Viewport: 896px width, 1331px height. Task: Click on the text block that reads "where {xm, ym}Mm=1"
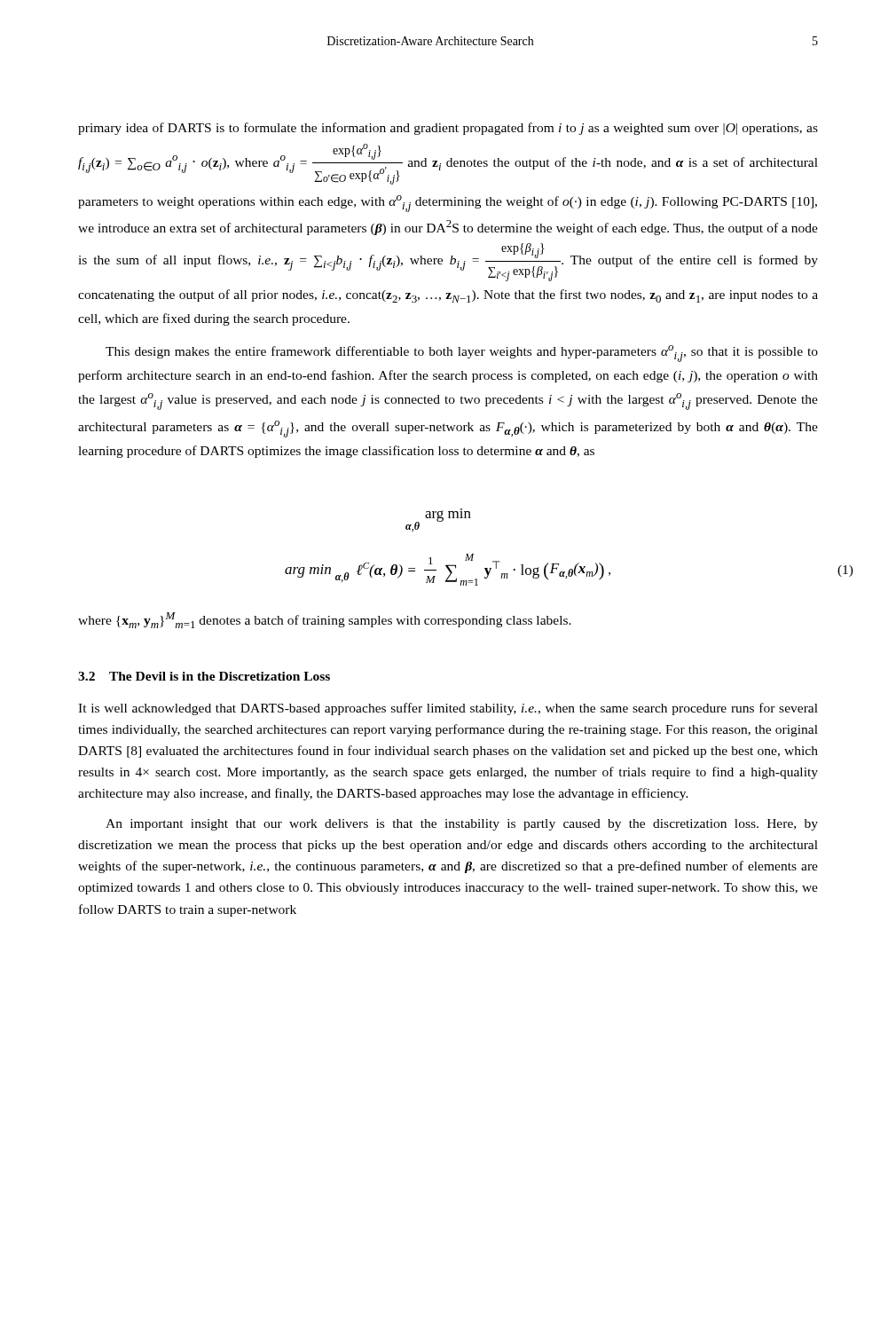point(448,620)
